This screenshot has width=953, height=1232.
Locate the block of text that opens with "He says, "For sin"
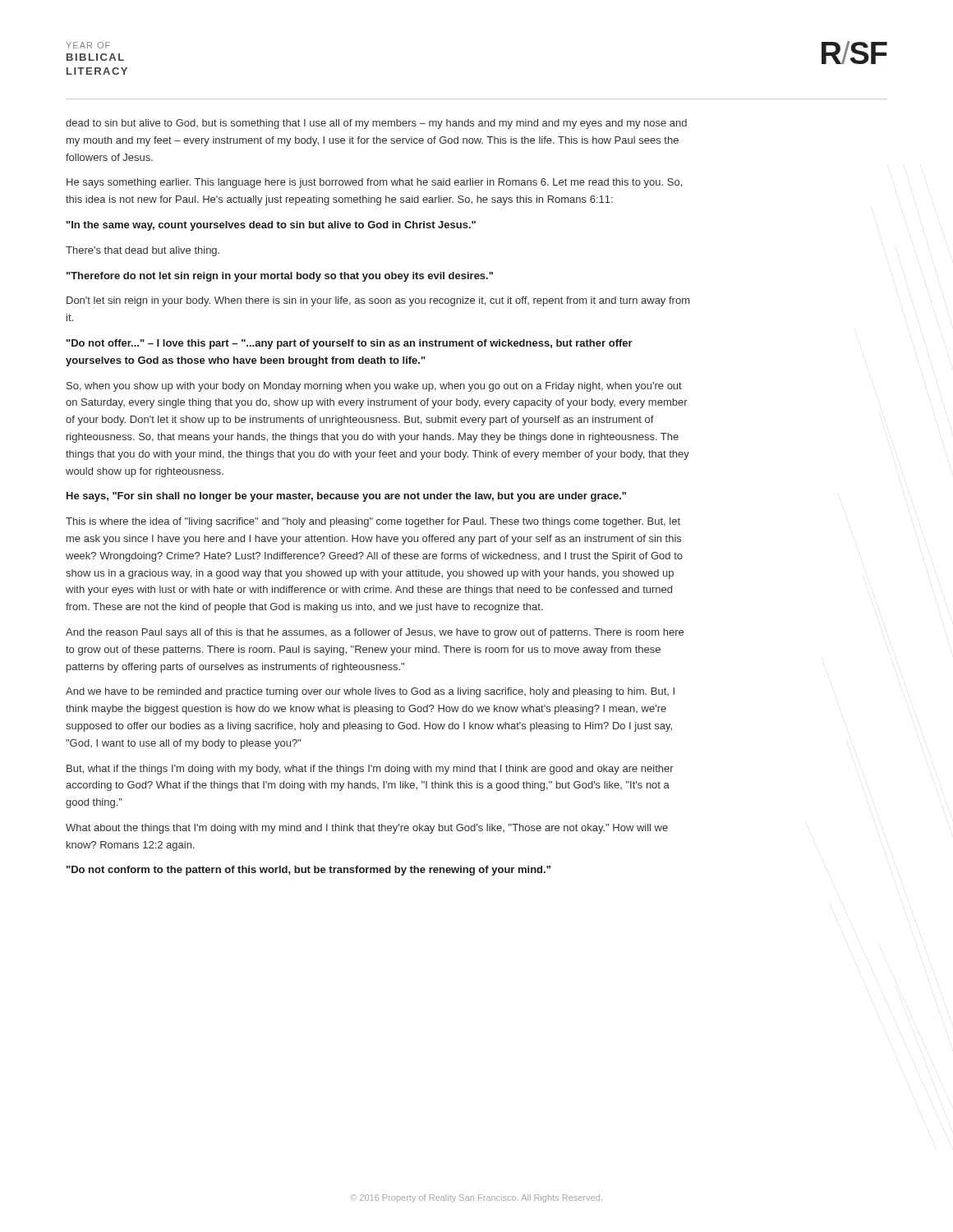coord(346,496)
